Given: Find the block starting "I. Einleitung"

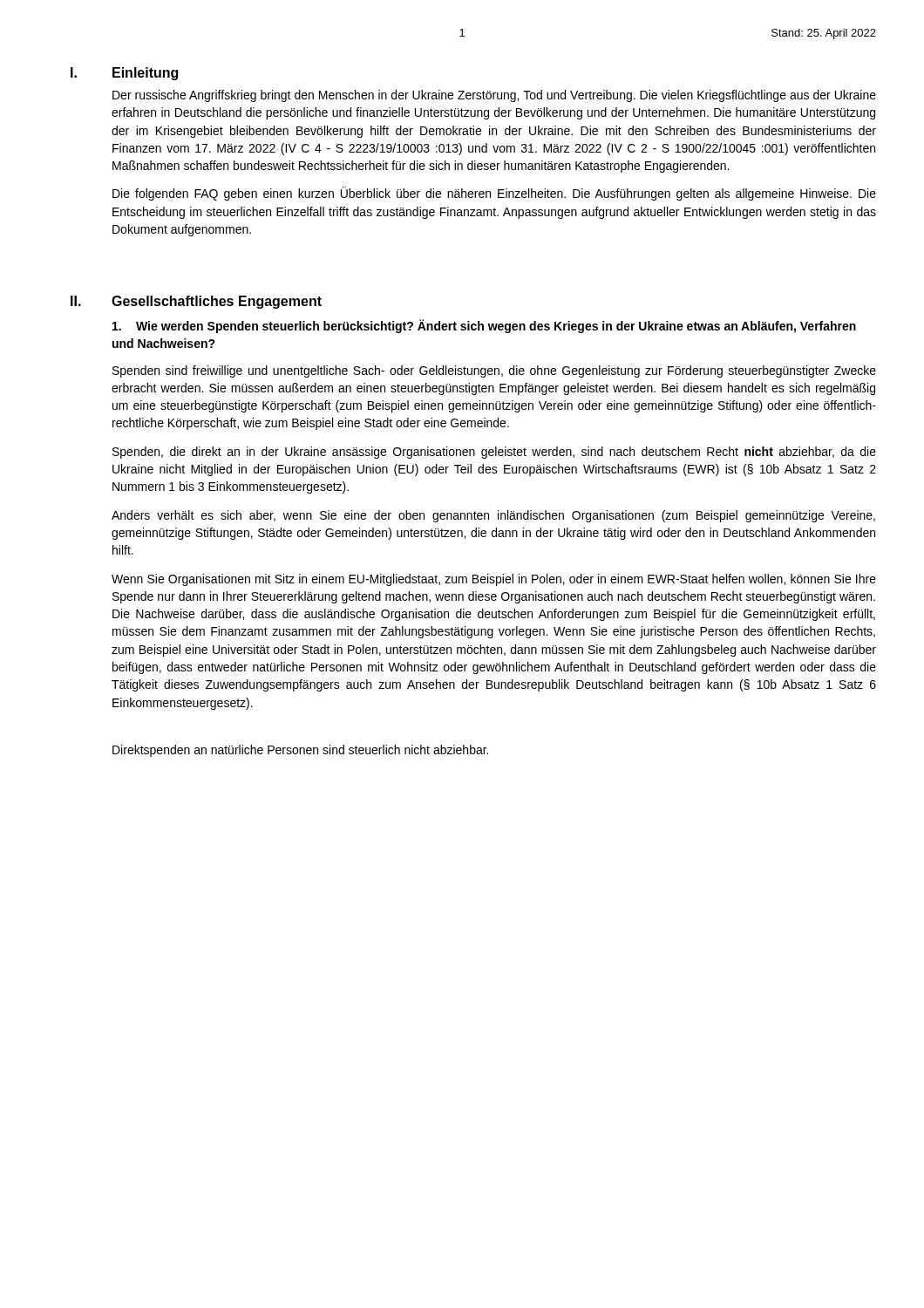Looking at the screenshot, I should click(x=124, y=73).
